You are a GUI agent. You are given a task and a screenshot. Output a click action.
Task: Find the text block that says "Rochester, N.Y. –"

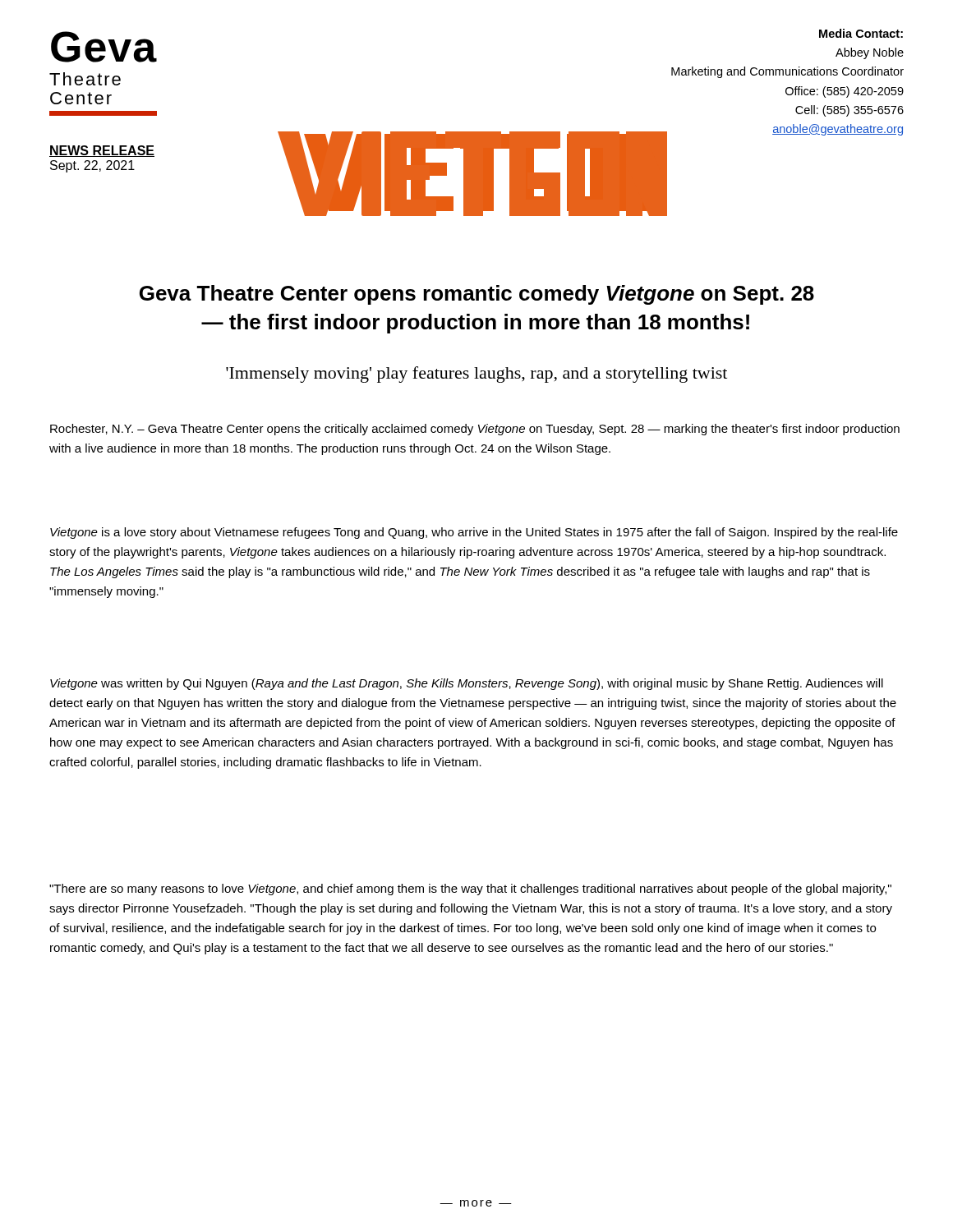pos(475,438)
